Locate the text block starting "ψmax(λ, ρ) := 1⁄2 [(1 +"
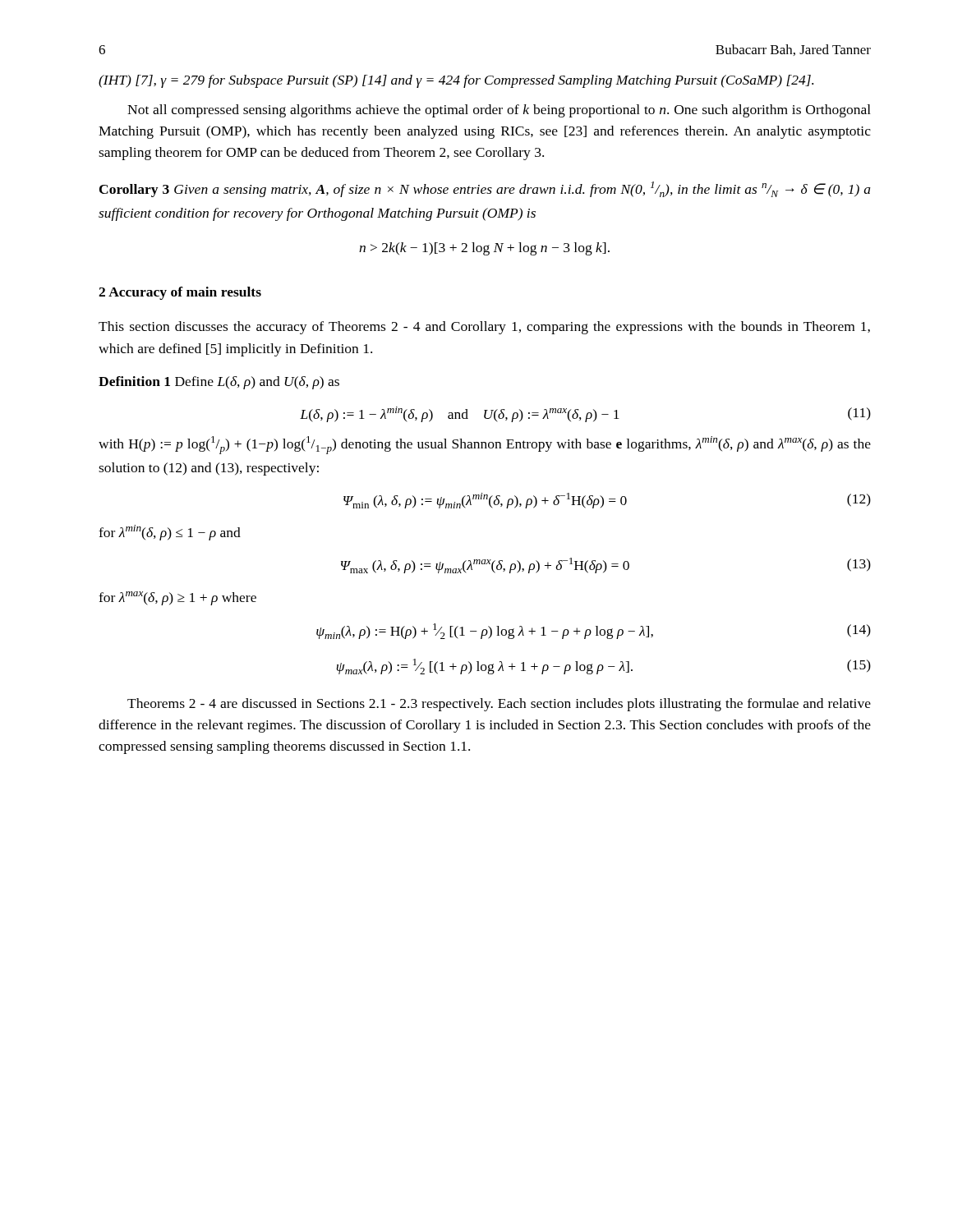This screenshot has width=953, height=1232. coord(485,666)
